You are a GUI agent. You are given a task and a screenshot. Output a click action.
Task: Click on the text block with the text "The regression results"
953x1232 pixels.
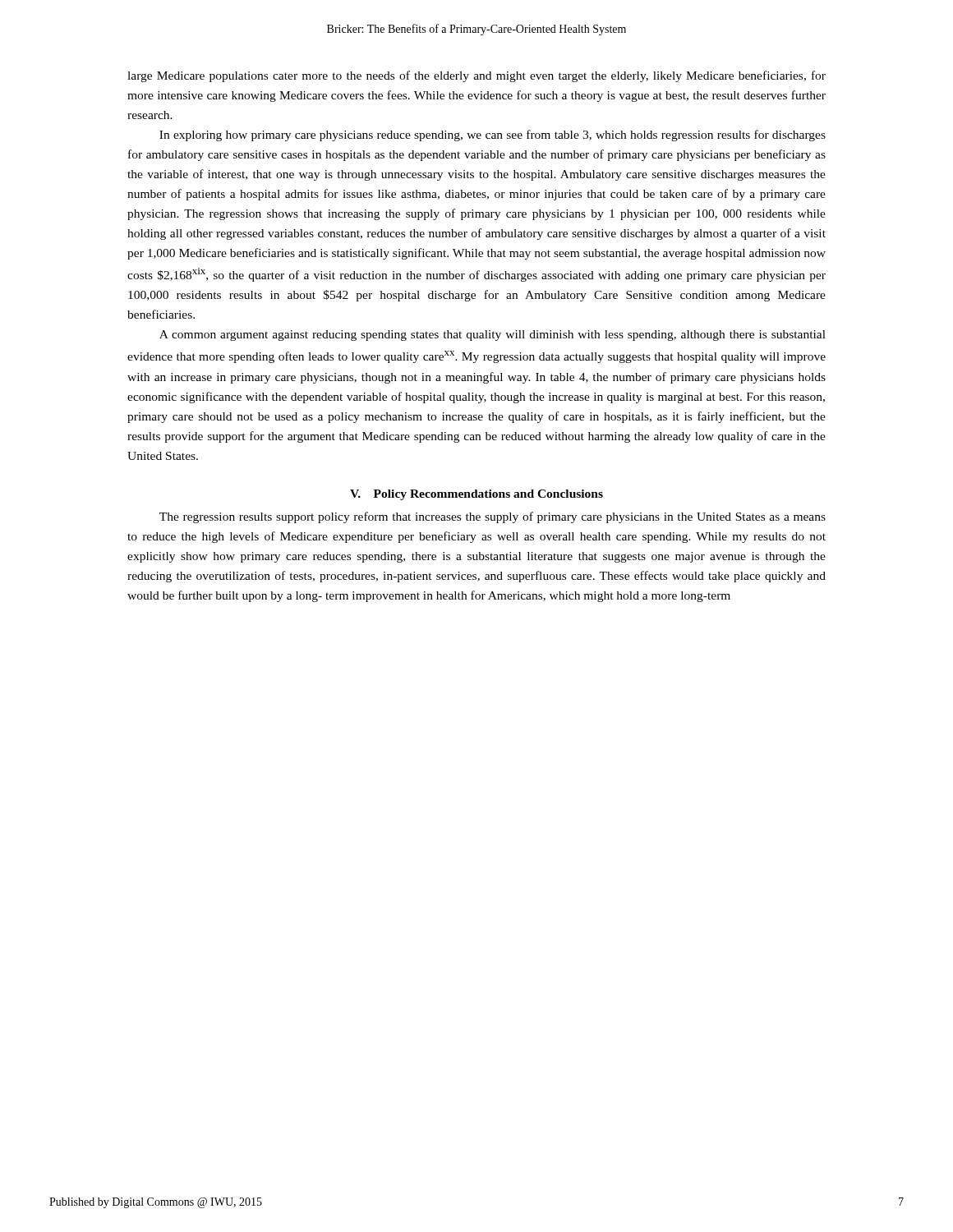click(x=476, y=556)
